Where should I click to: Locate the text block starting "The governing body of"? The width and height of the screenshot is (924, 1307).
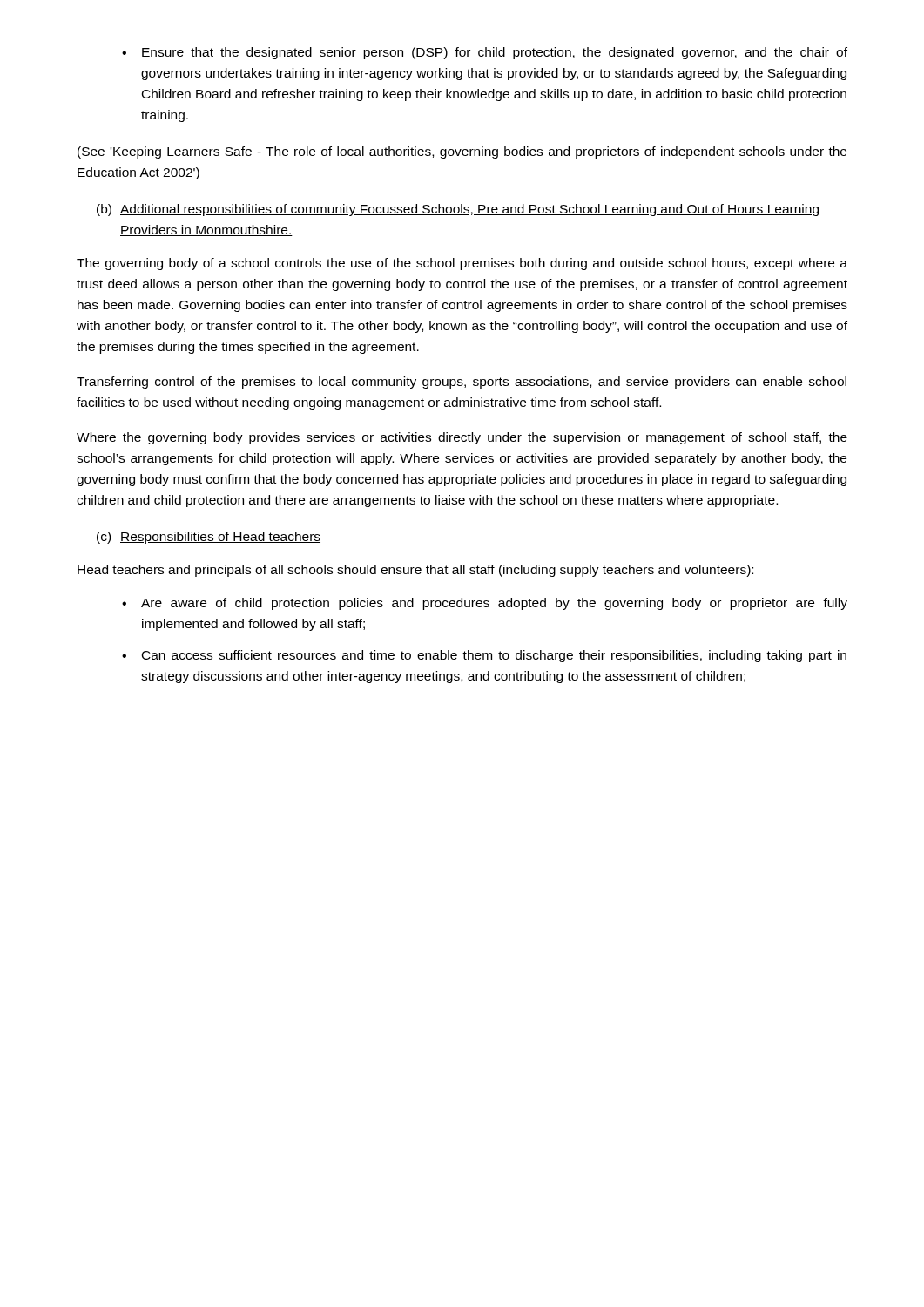tap(462, 305)
